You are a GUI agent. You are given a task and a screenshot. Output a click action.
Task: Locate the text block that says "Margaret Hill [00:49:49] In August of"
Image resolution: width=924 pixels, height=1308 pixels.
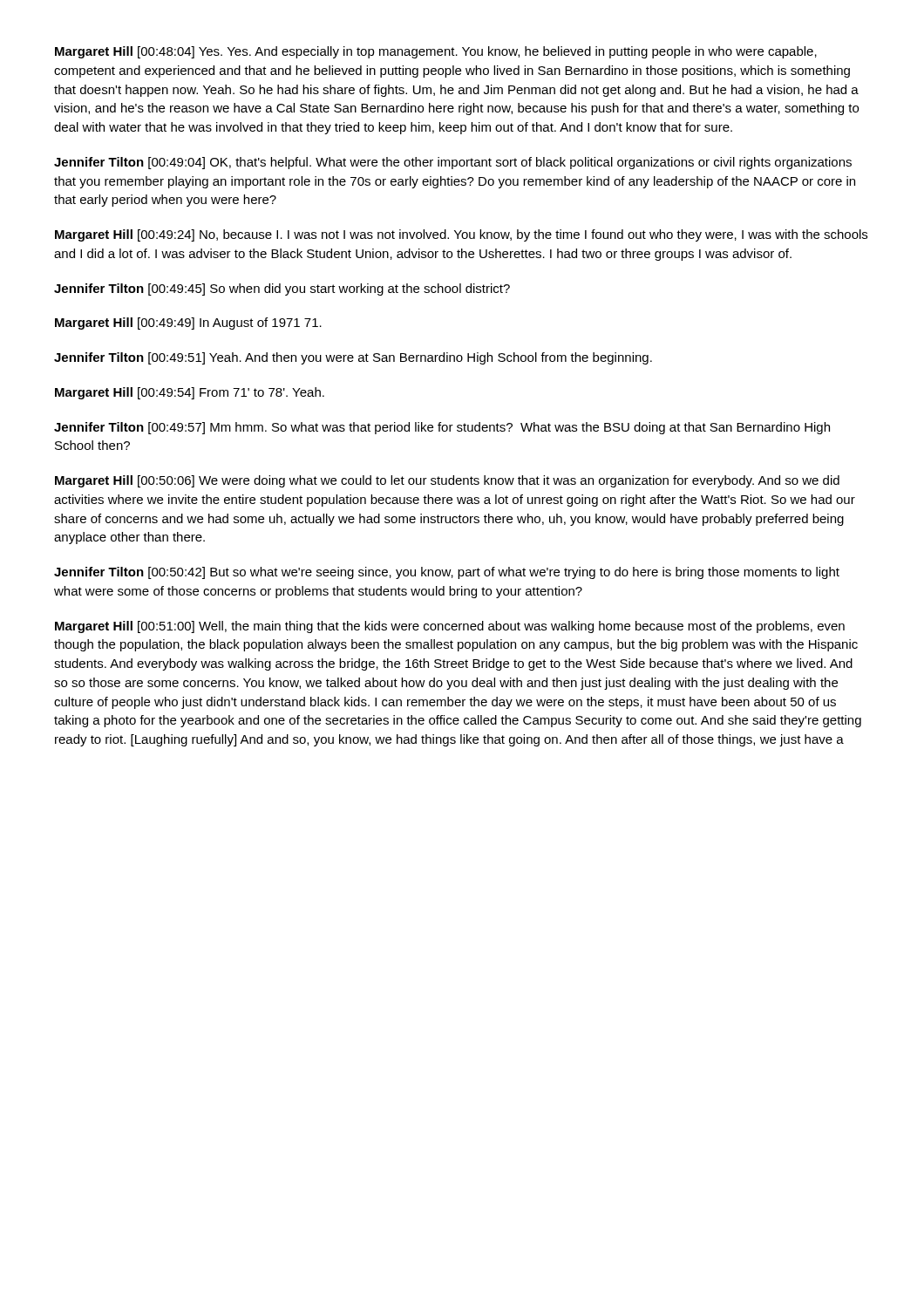point(188,322)
